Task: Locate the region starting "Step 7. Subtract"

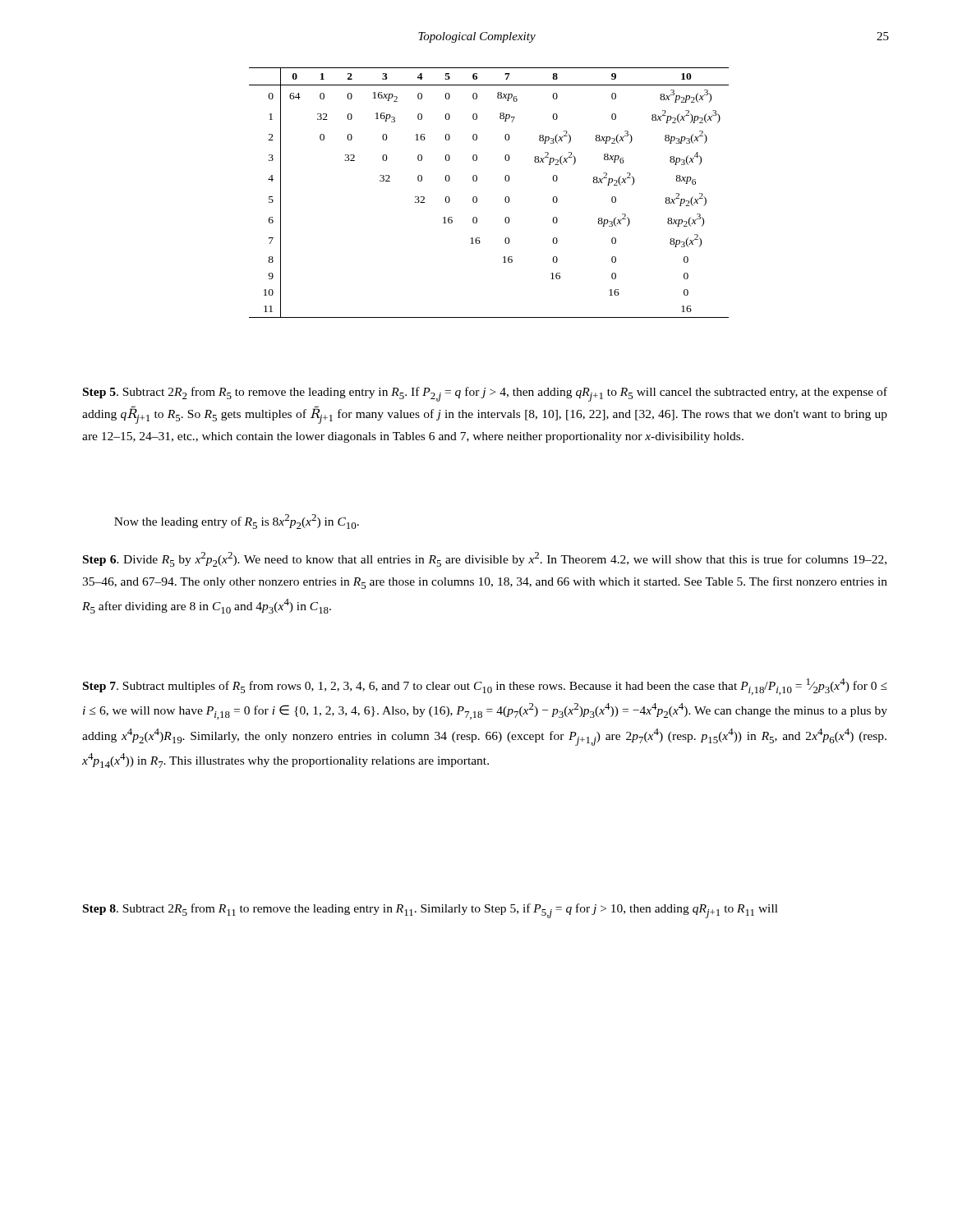Action: tap(485, 723)
